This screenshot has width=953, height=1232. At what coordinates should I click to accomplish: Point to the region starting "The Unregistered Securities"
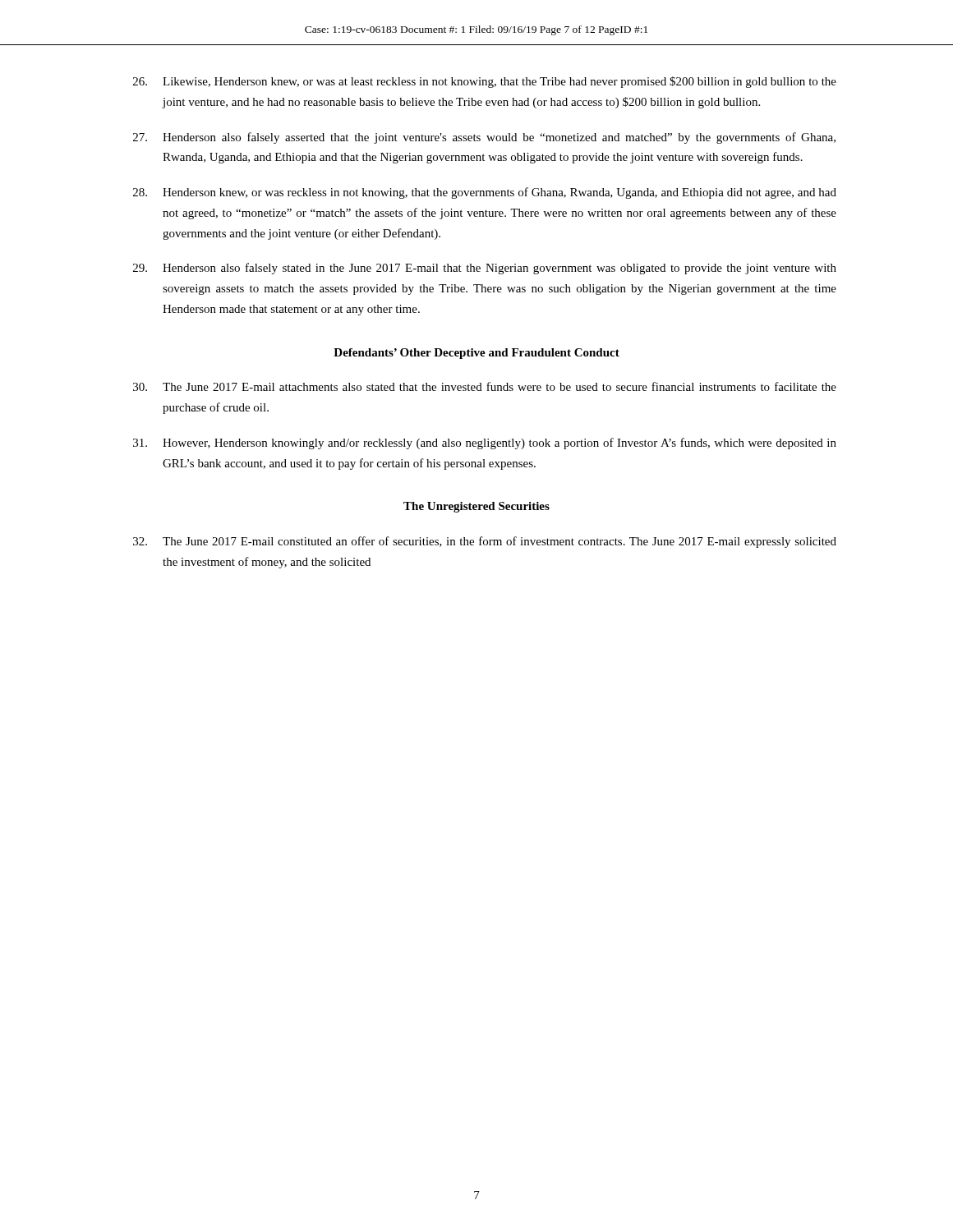click(476, 506)
